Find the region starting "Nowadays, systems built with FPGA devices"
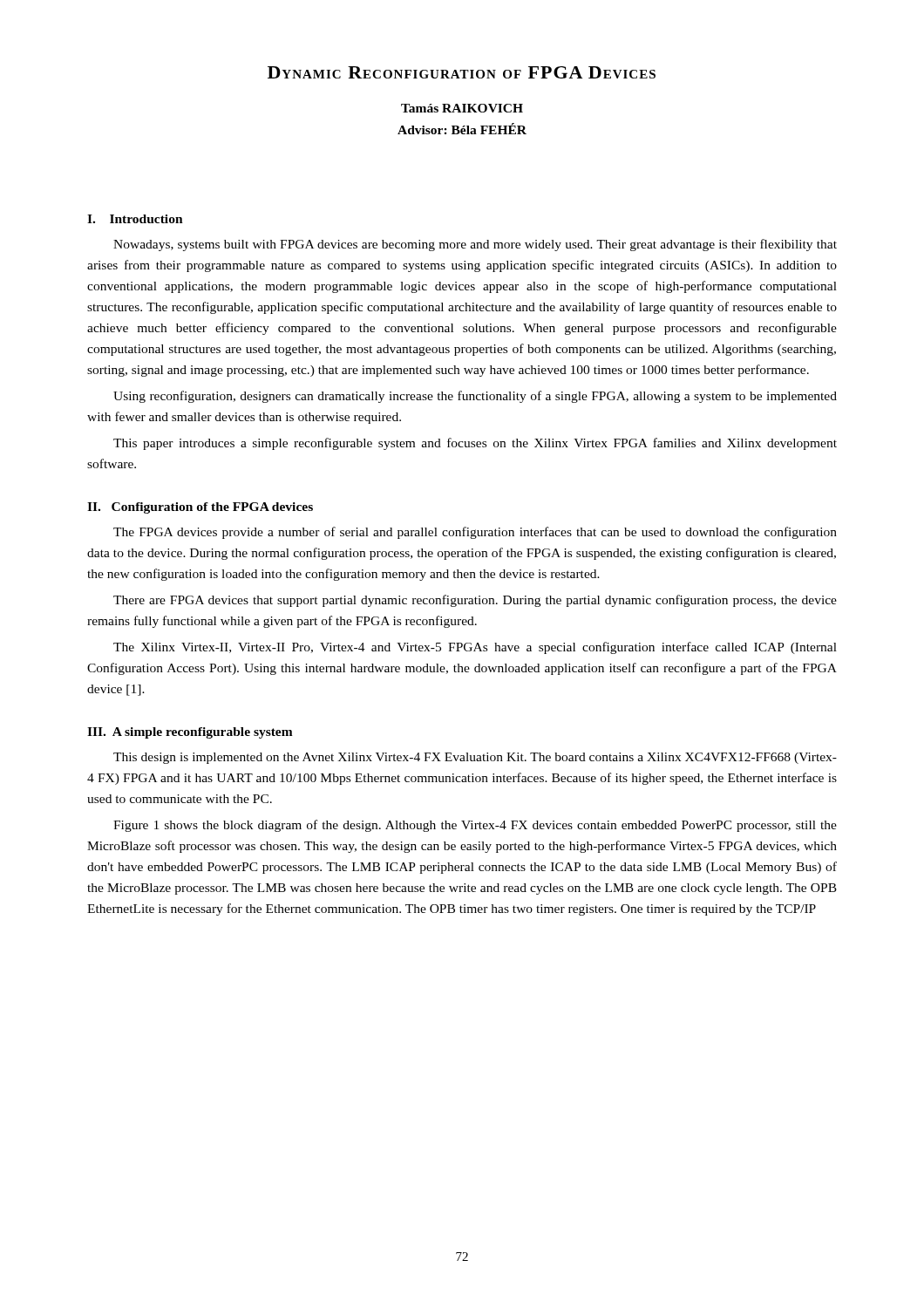 [462, 354]
